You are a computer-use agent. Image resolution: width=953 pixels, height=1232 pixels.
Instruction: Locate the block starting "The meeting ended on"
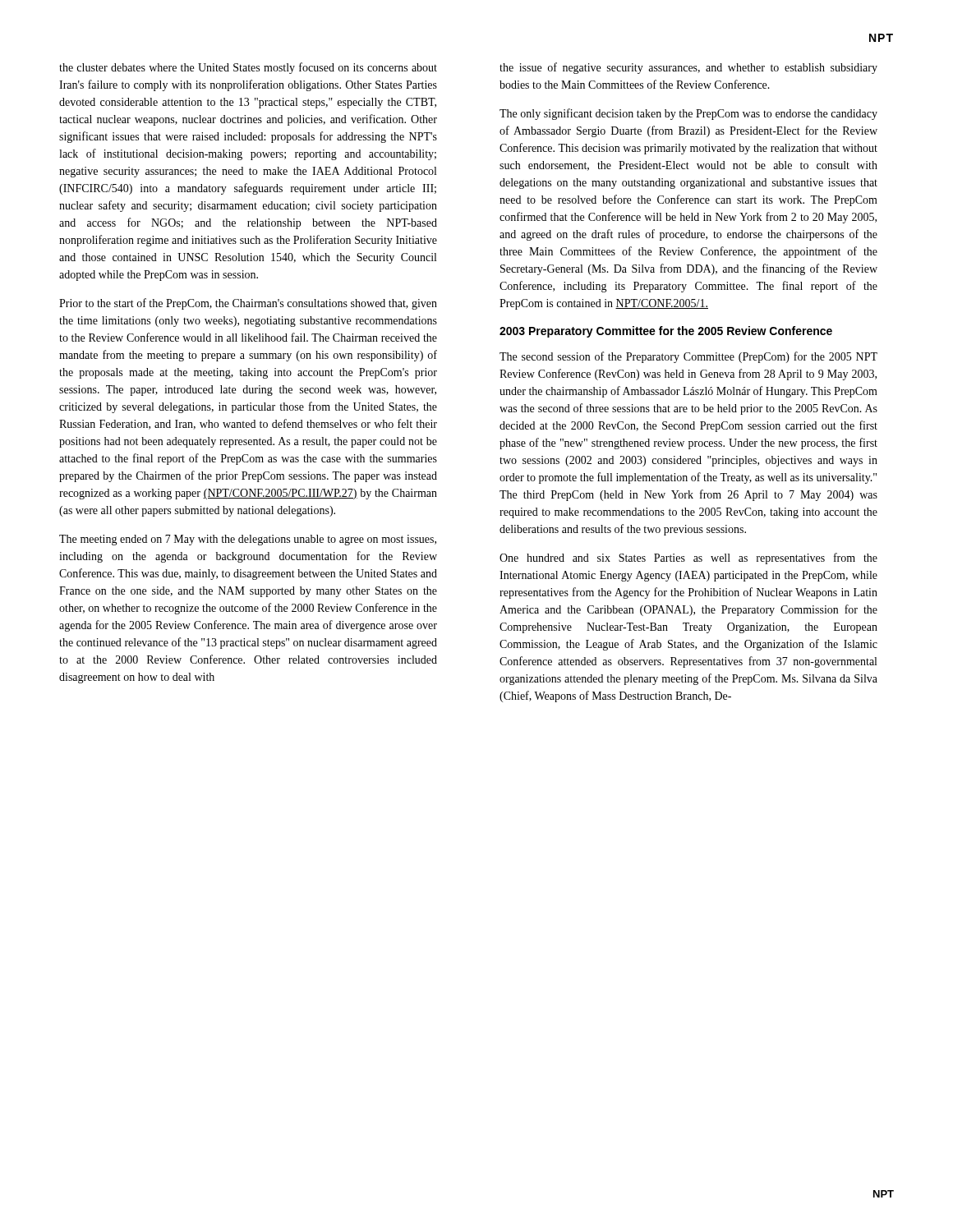[x=248, y=608]
